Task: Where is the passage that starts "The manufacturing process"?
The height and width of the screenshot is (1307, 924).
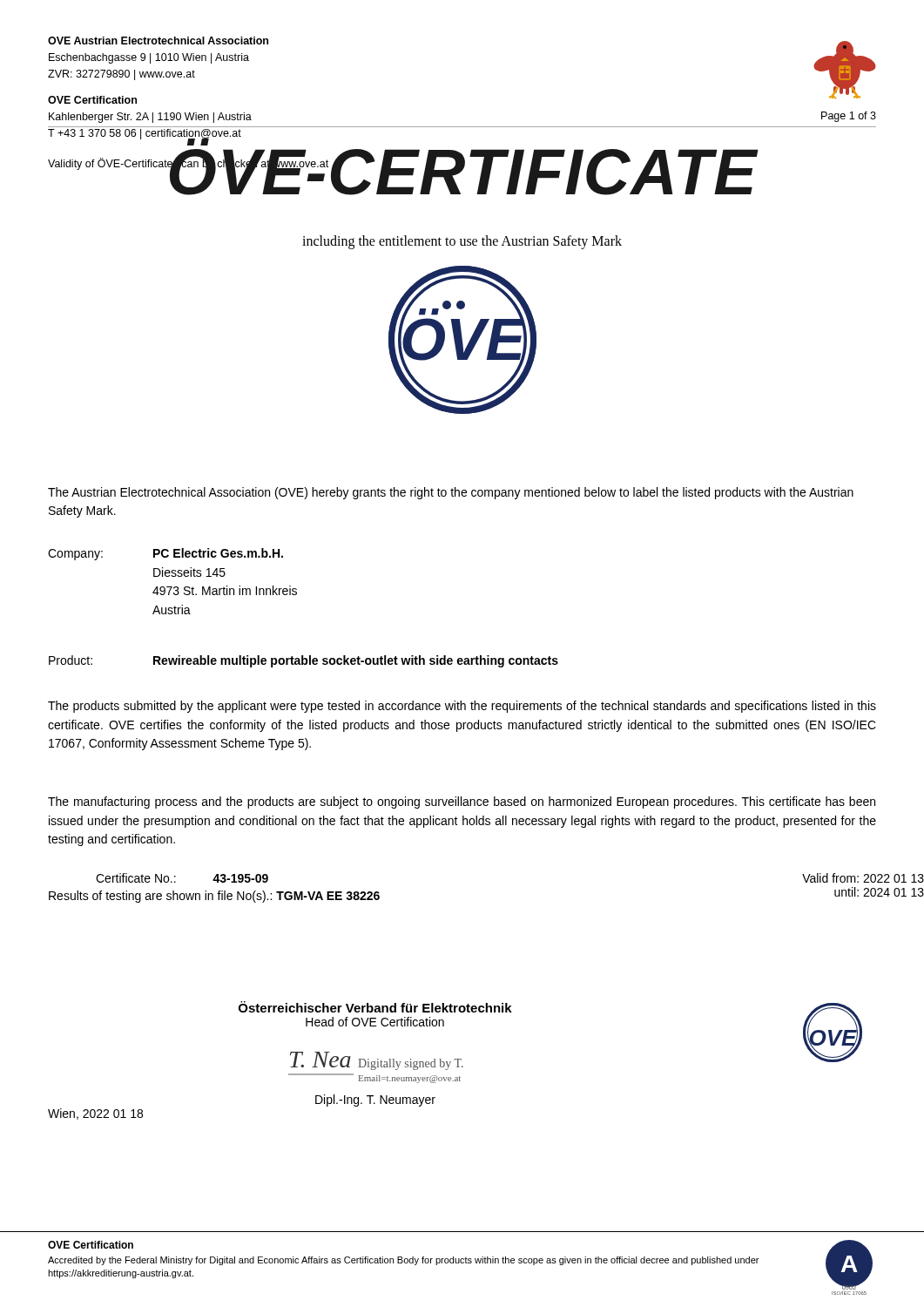Action: (462, 821)
